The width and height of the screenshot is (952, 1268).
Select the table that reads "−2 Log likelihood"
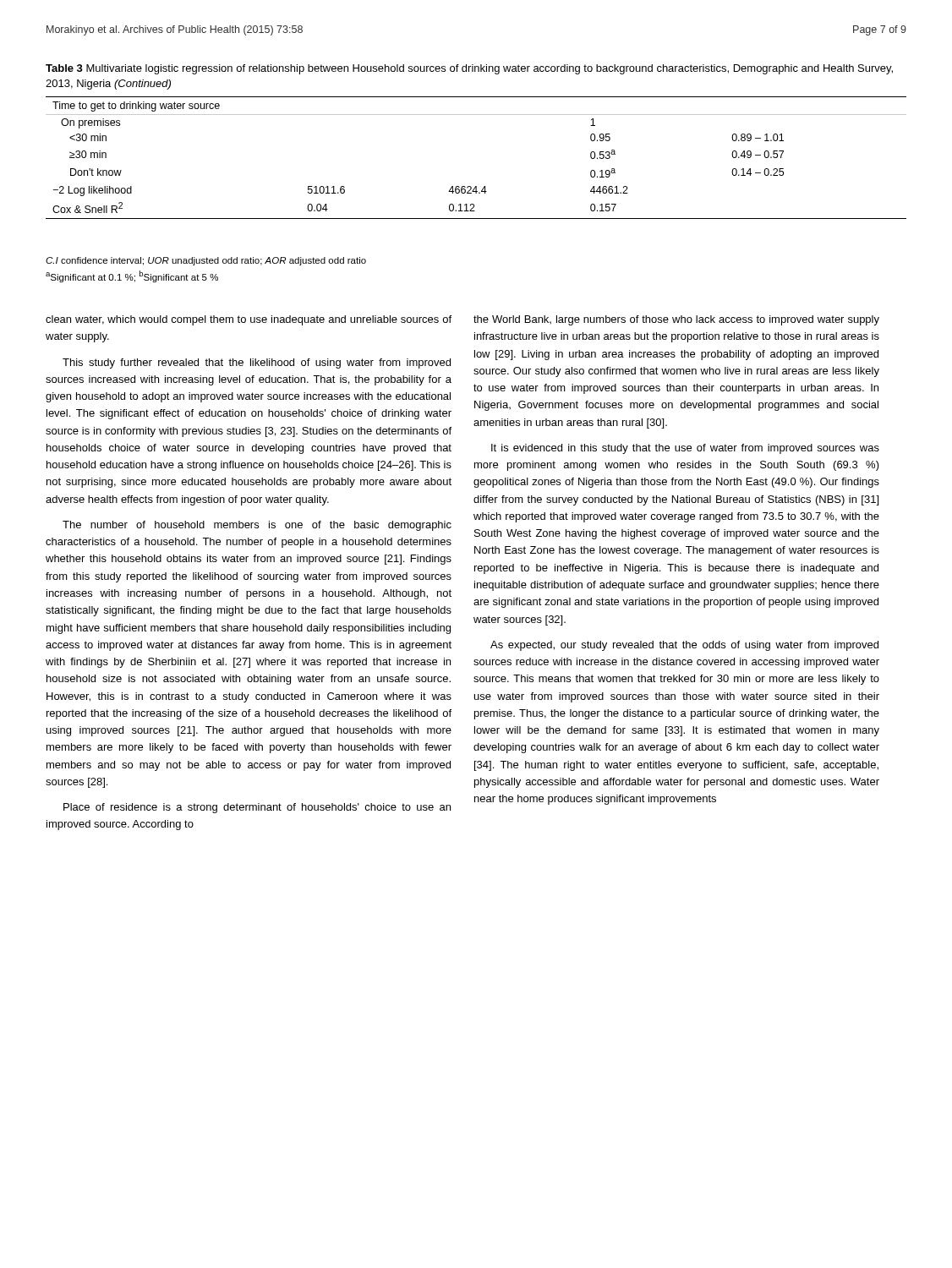(476, 140)
